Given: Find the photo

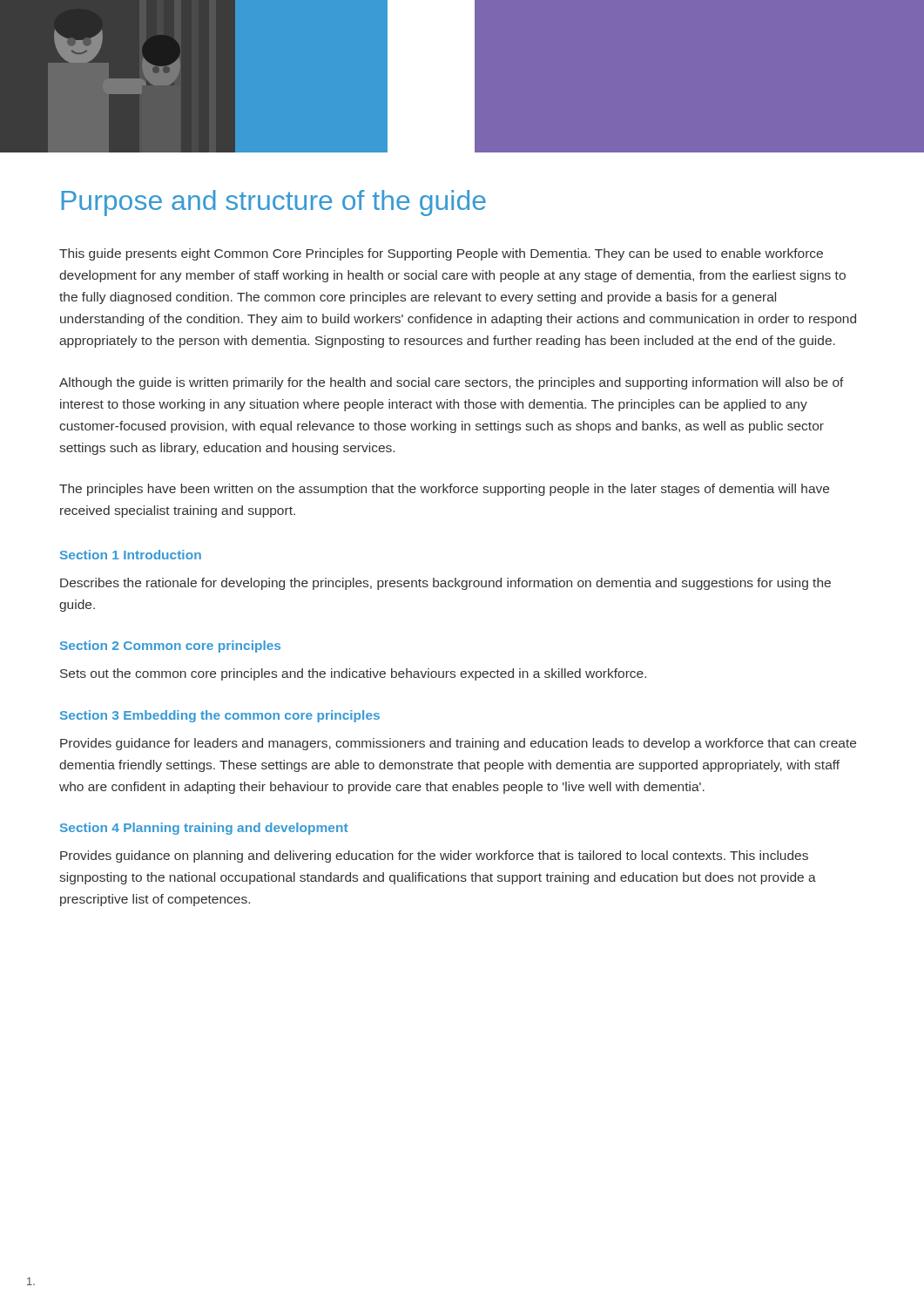Looking at the screenshot, I should pos(462,76).
